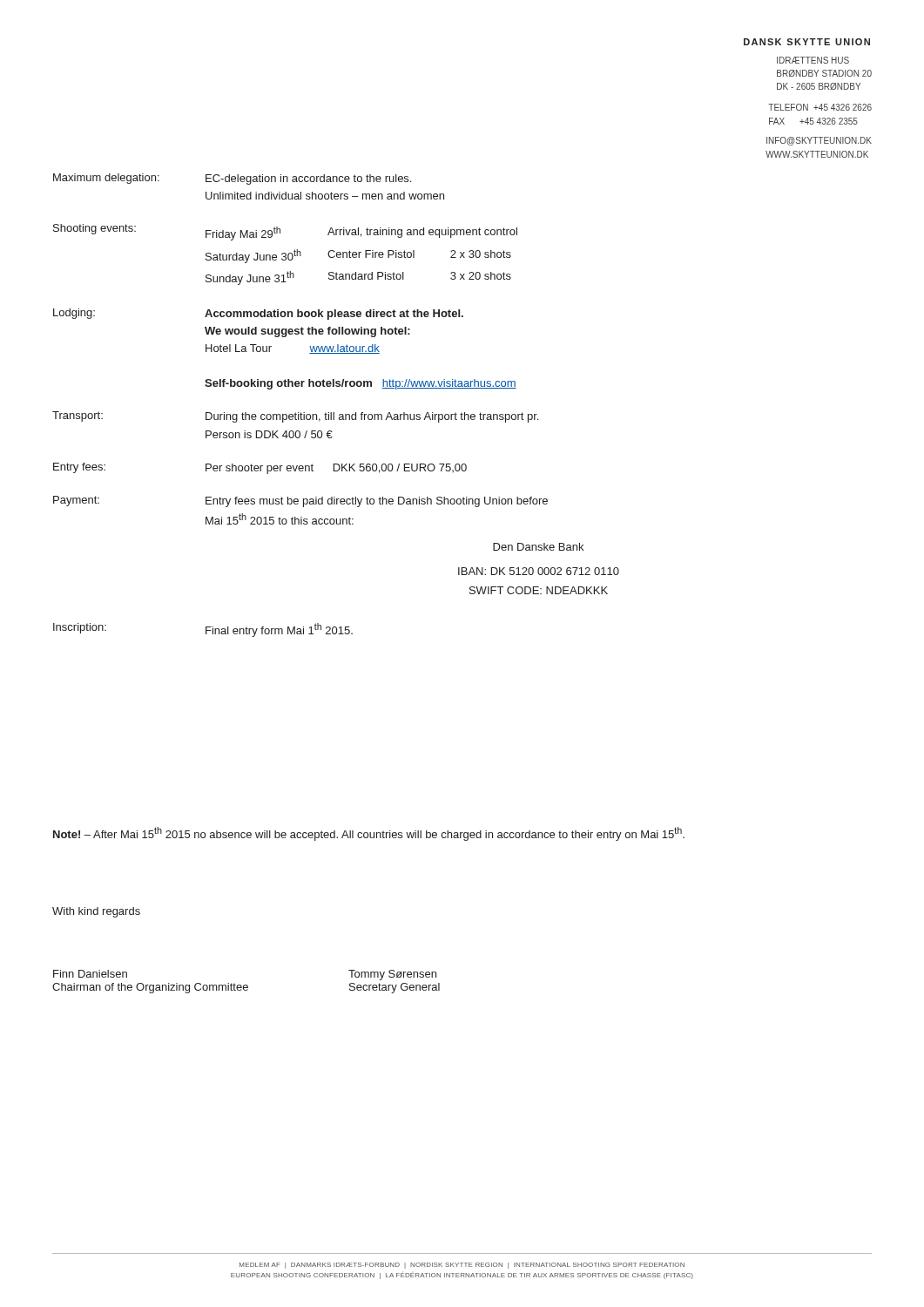Click on the text that says "Inscription: Final entry form Mai 1th 2015."
Screen dimensions: 1307x924
pos(203,630)
